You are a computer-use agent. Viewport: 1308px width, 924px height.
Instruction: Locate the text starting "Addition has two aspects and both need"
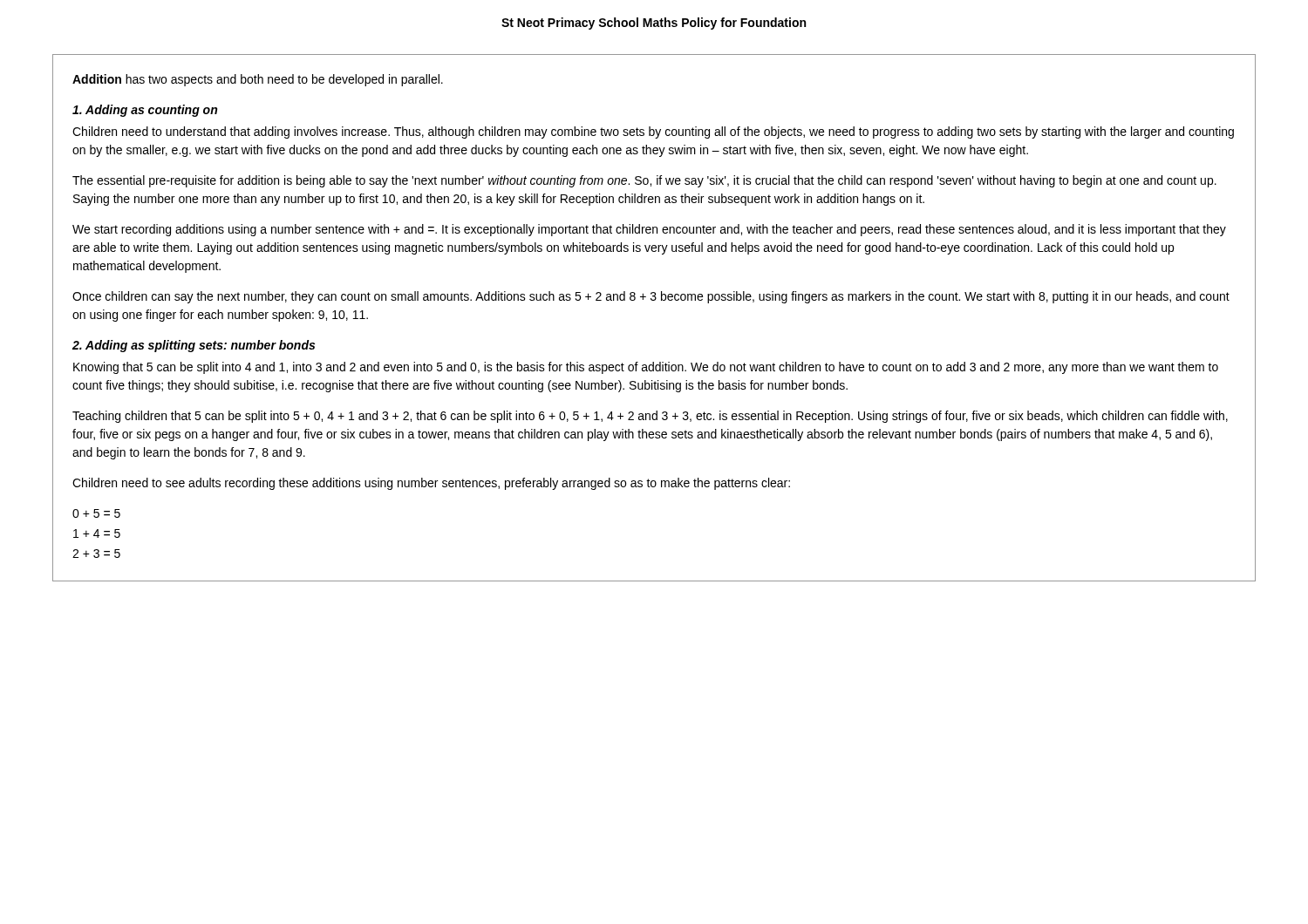point(258,79)
